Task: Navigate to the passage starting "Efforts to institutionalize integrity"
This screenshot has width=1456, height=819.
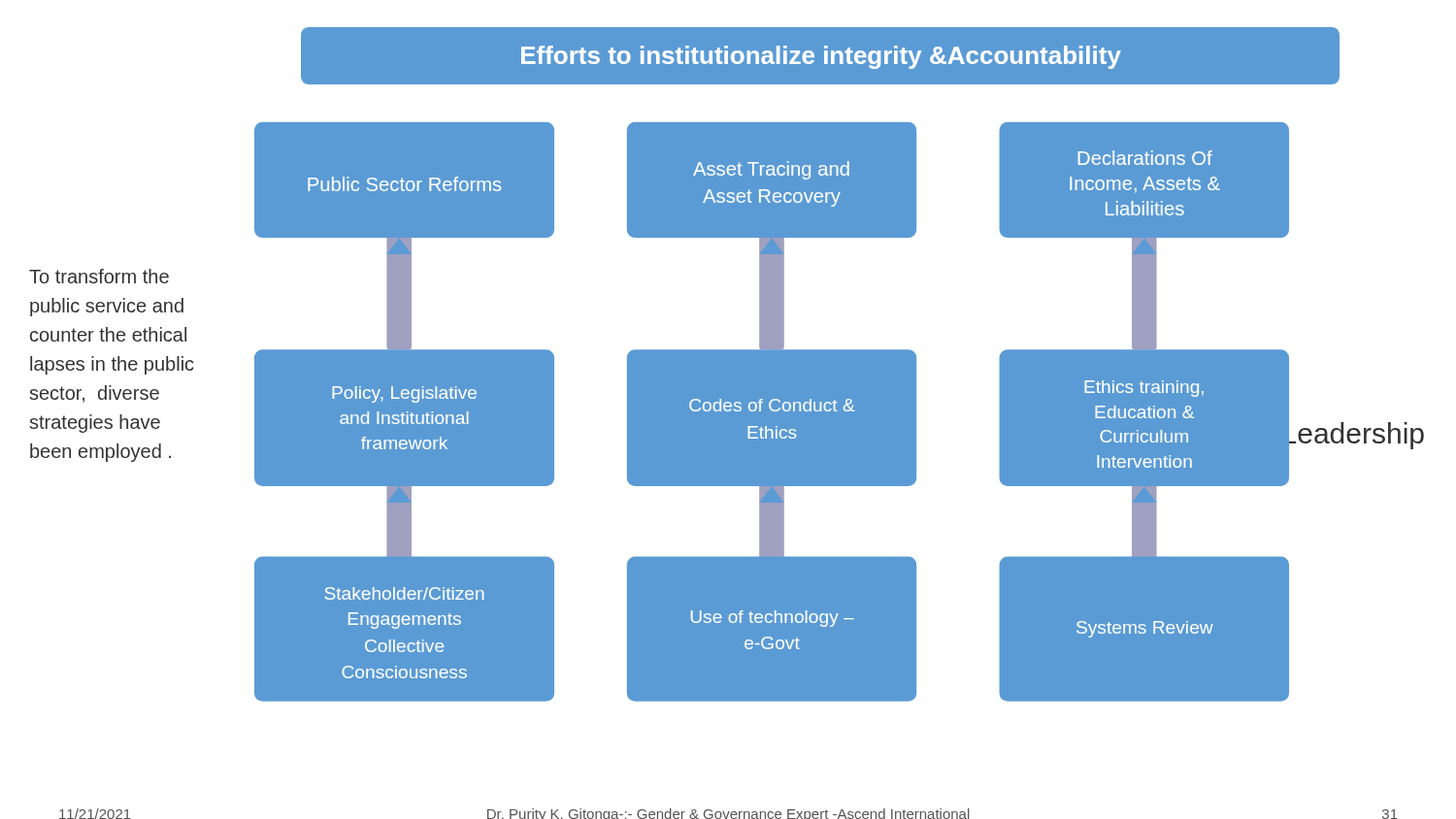Action: tap(820, 56)
